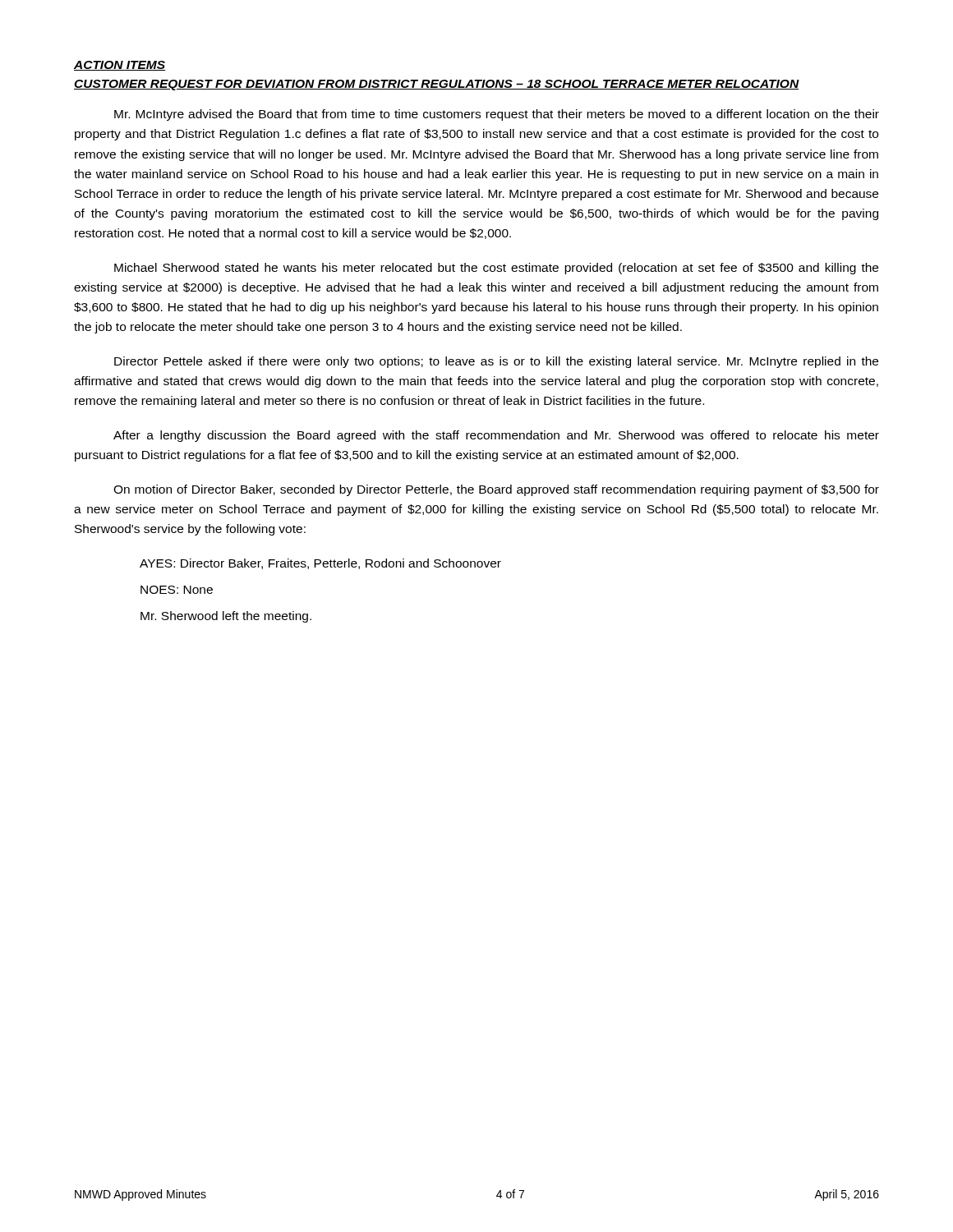Screen dimensions: 1232x953
Task: Find the text starting "Director Pettele asked if there were only two"
Action: pos(476,380)
